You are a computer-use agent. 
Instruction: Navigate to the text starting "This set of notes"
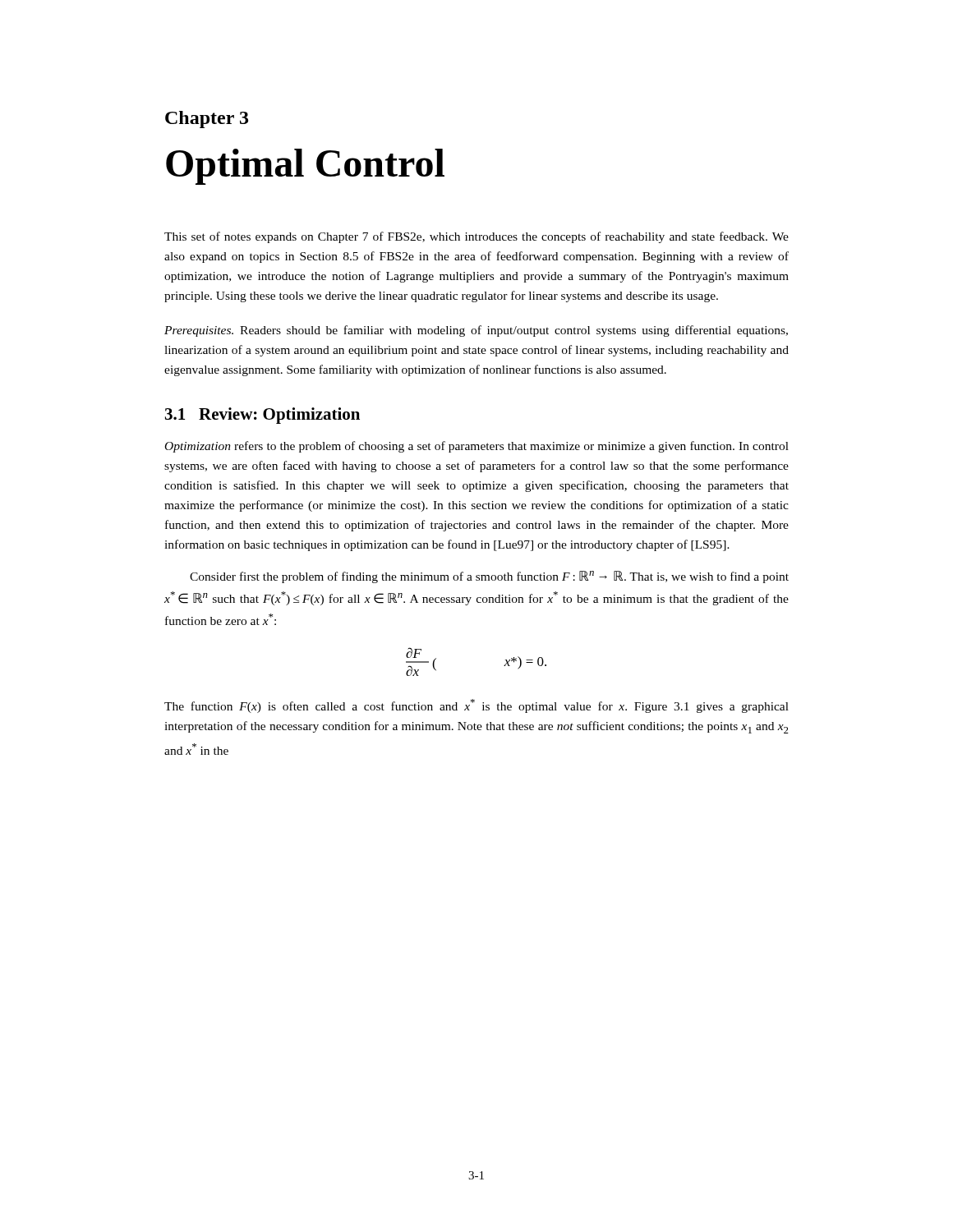point(476,266)
